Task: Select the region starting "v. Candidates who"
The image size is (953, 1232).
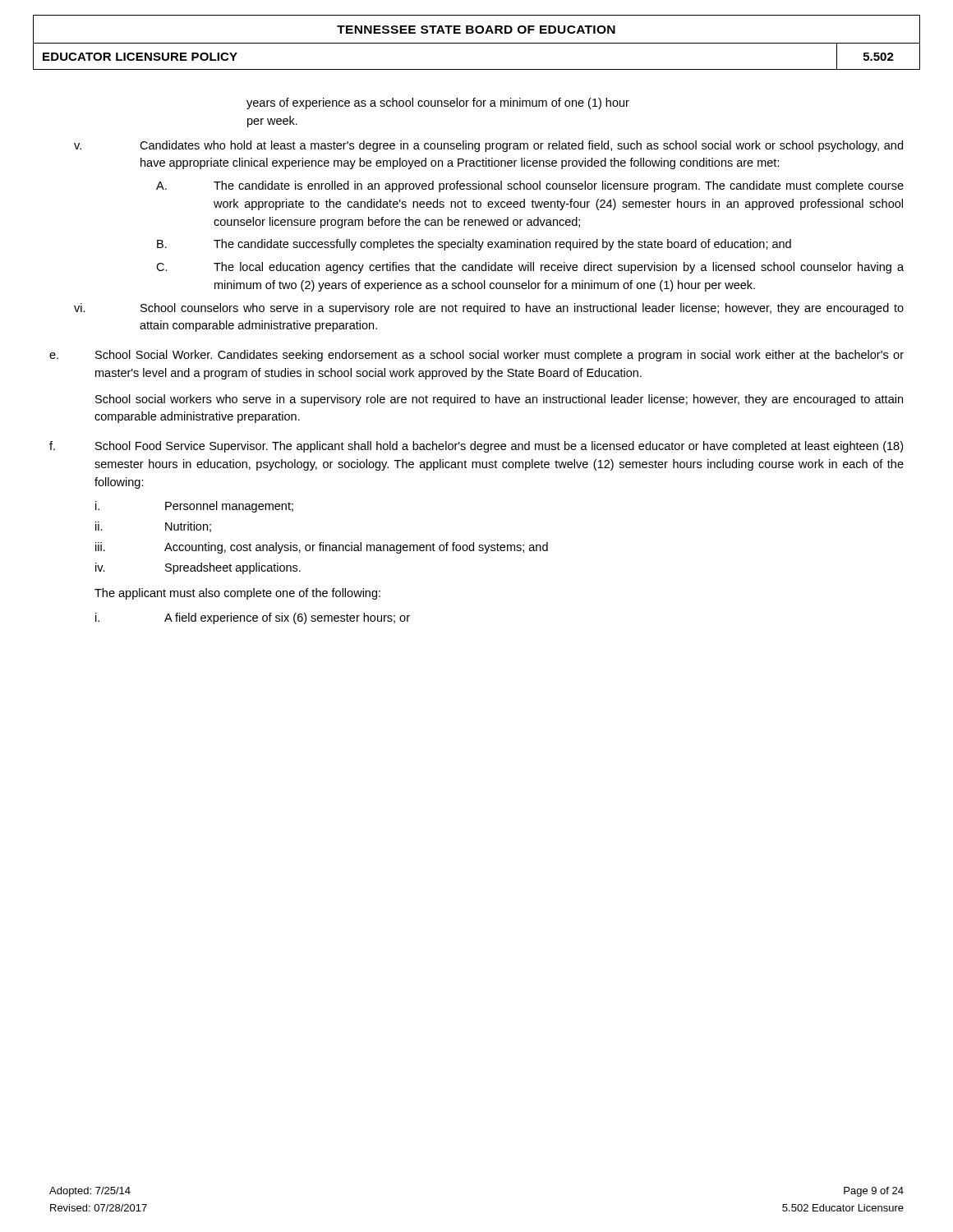Action: click(476, 216)
